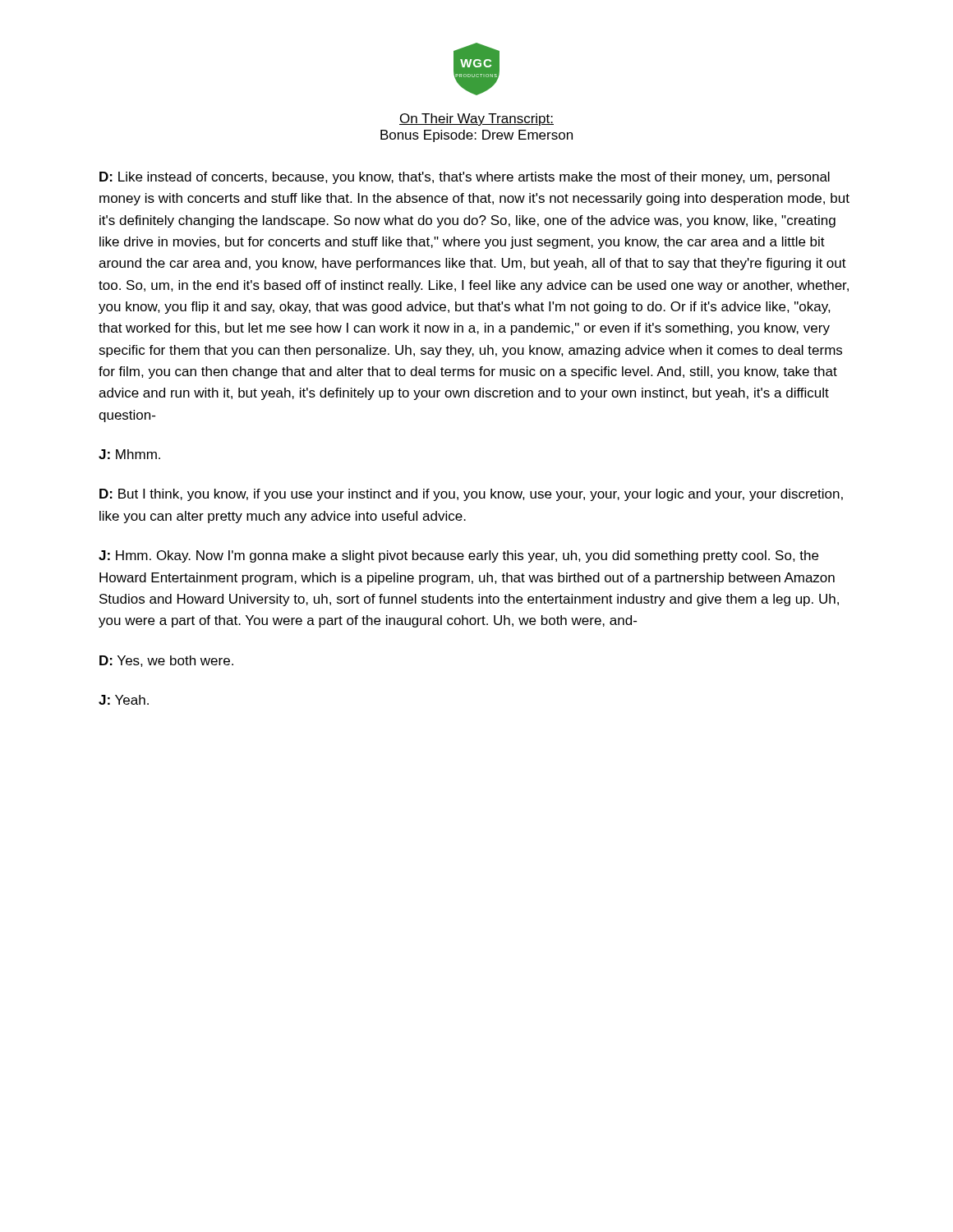Find the logo
The height and width of the screenshot is (1232, 953).
476,71
